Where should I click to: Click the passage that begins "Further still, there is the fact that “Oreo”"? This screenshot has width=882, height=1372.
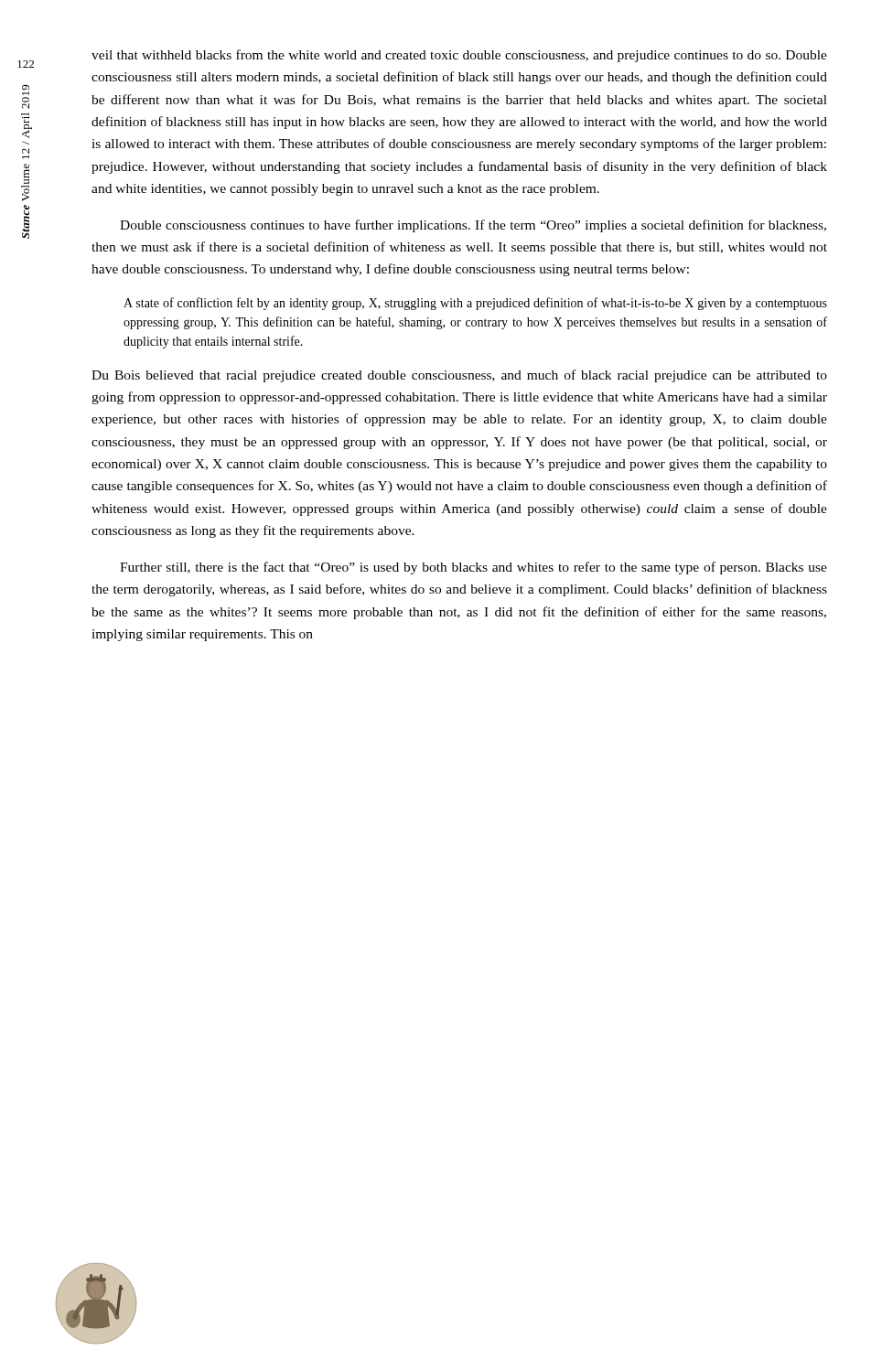(x=459, y=601)
